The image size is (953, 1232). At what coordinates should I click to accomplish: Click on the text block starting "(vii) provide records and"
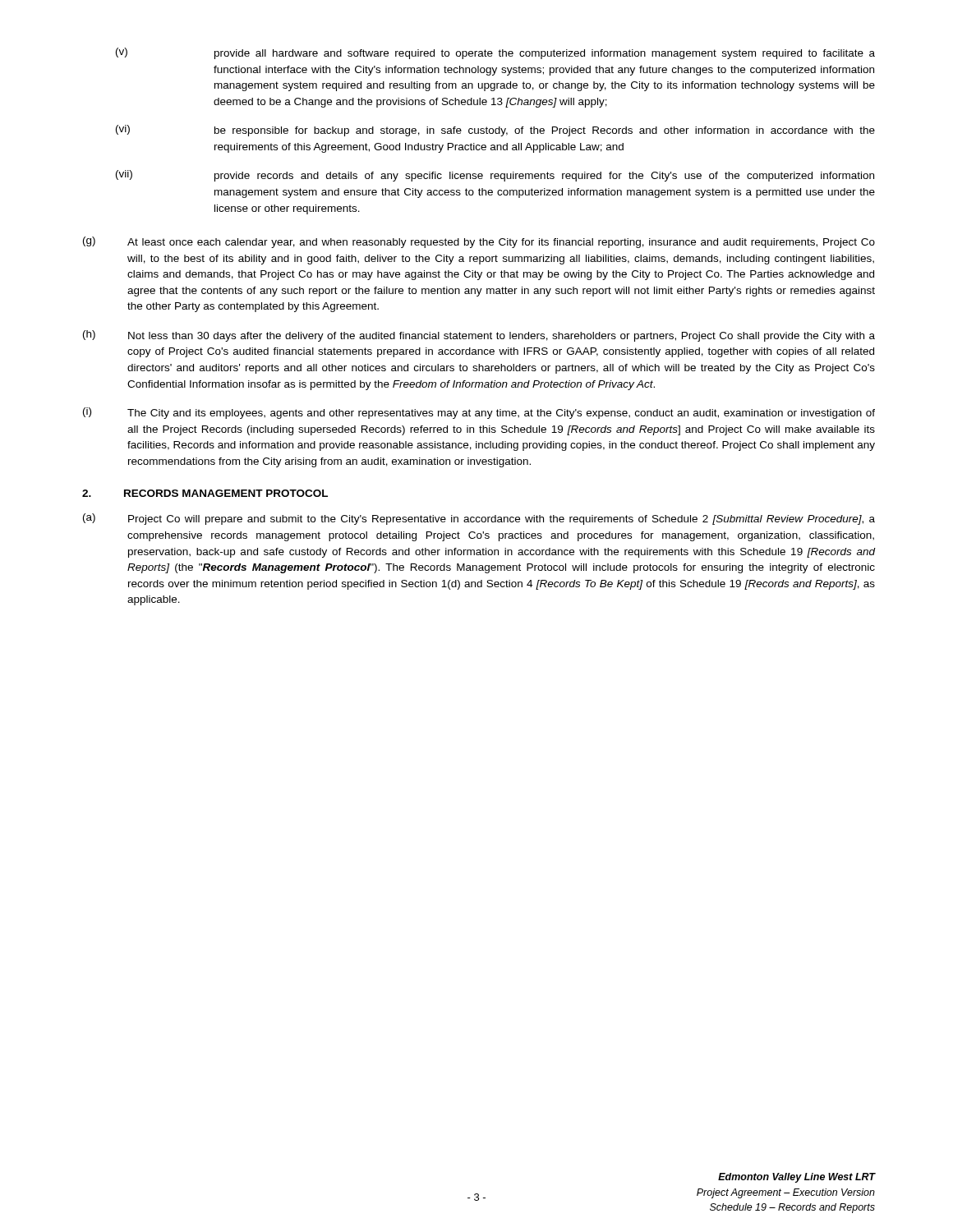pos(479,192)
